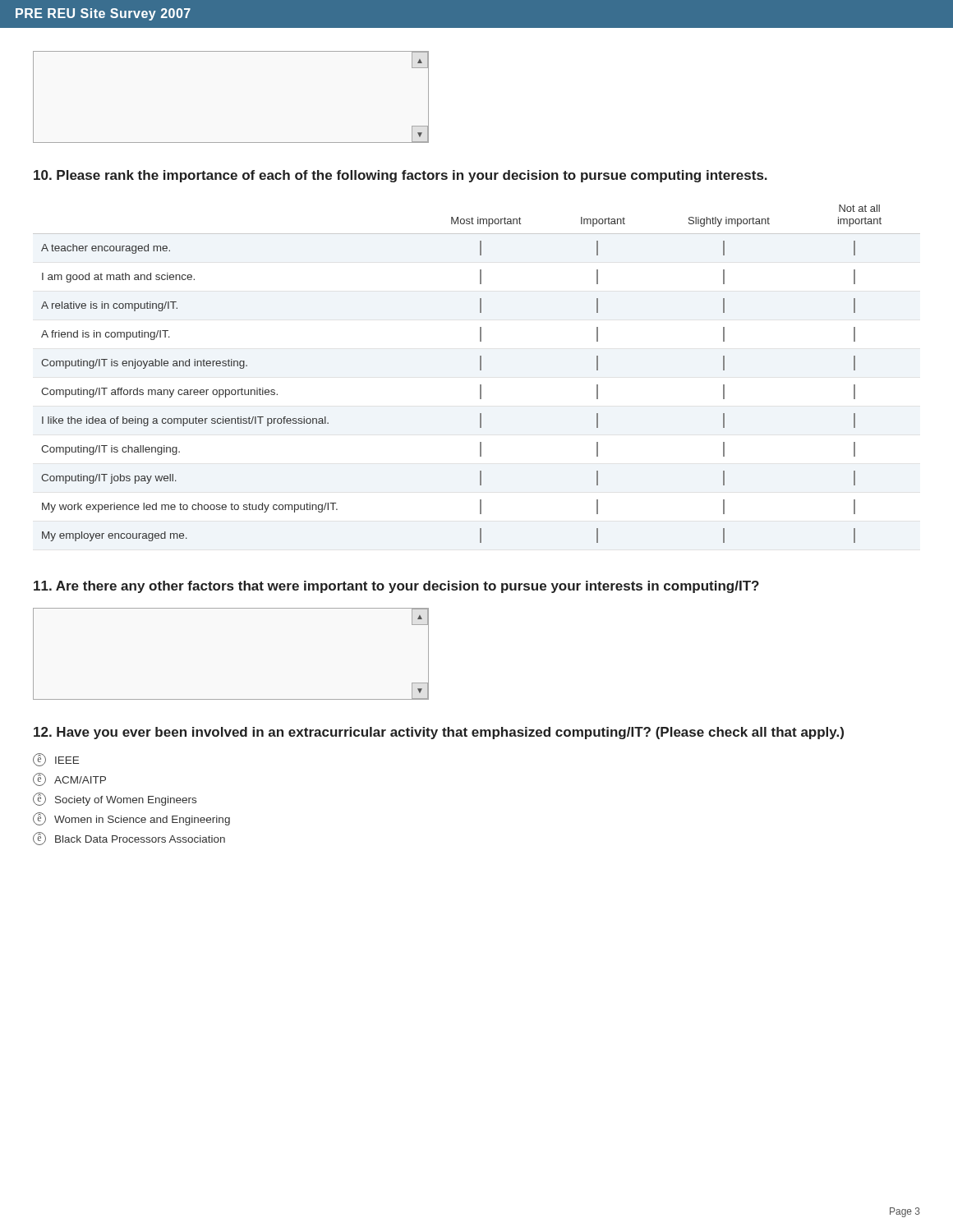Point to the section header beginning "11. Are there any"

point(396,586)
